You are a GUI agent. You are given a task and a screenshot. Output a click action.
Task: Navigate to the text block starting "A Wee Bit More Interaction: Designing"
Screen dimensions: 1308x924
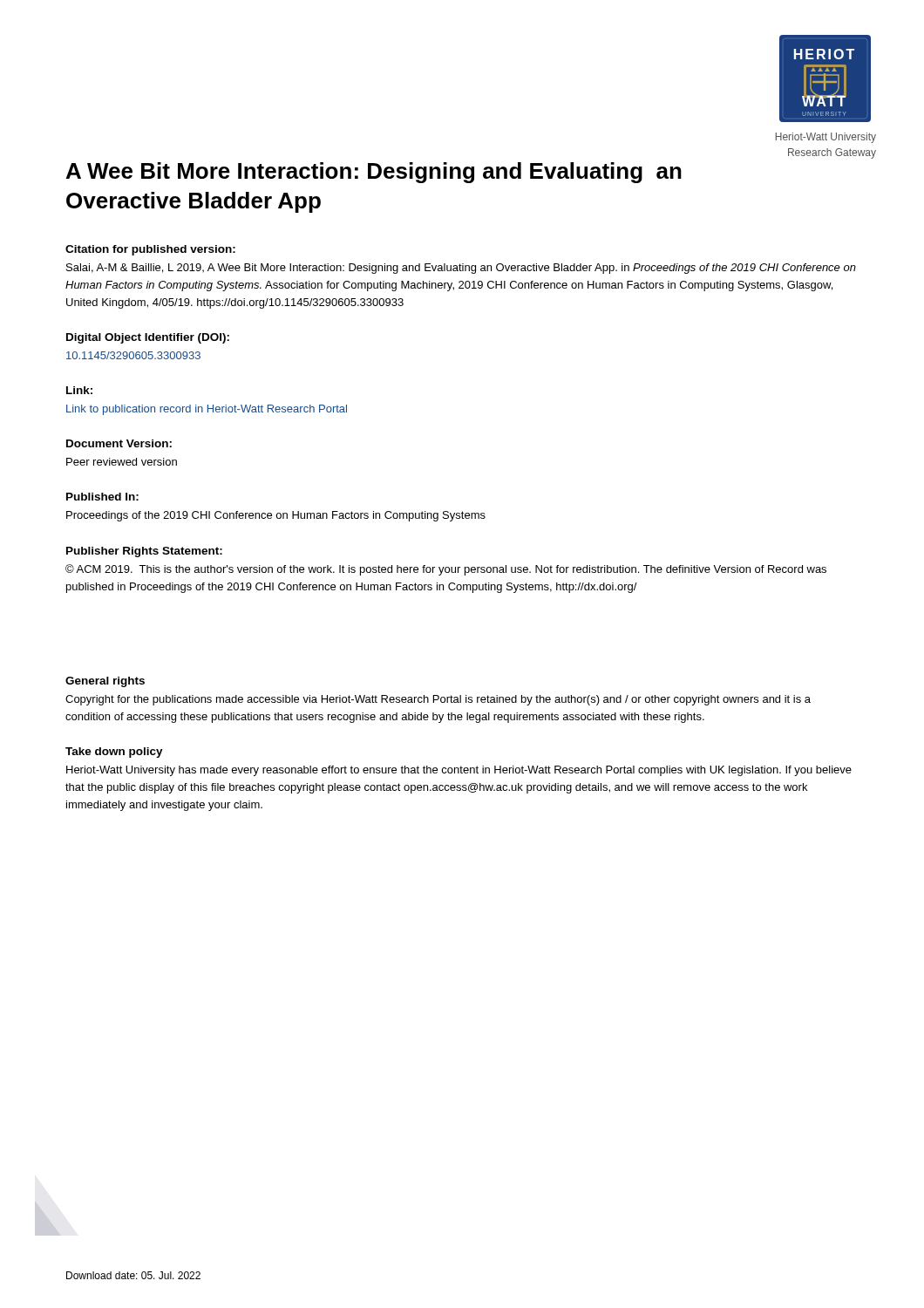(374, 186)
